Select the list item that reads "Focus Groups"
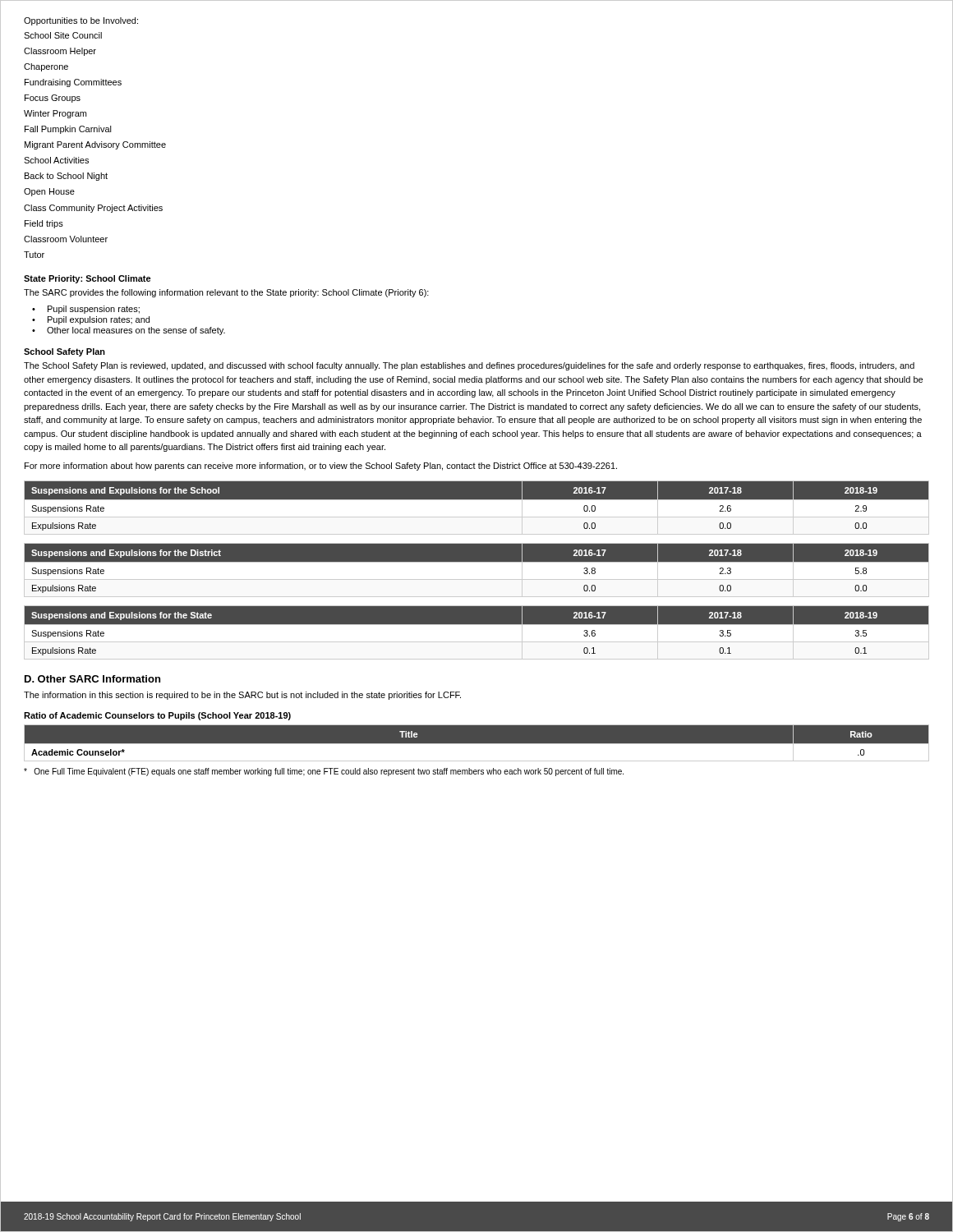 (52, 98)
